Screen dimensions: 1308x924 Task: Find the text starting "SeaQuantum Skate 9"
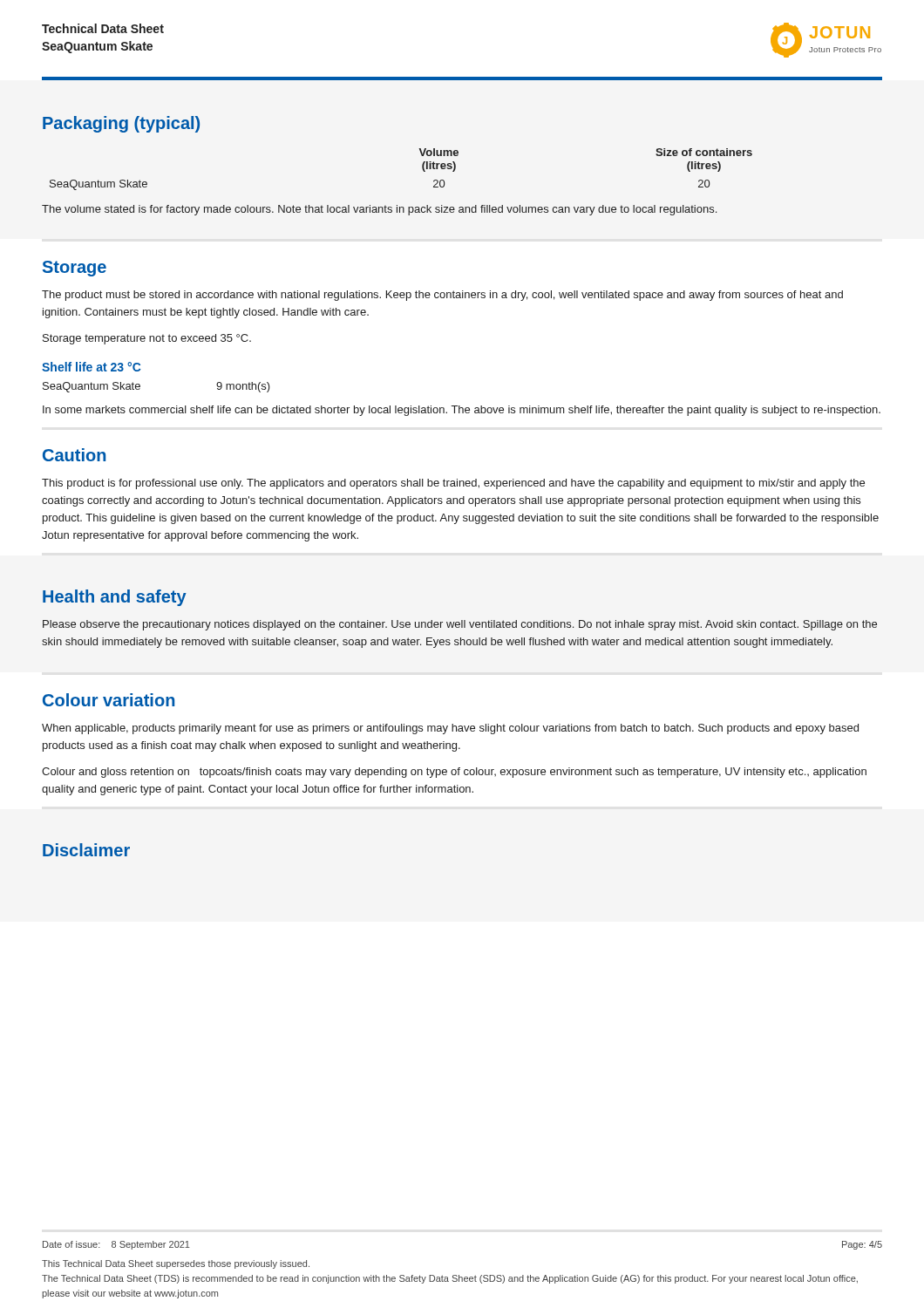click(x=94, y=387)
